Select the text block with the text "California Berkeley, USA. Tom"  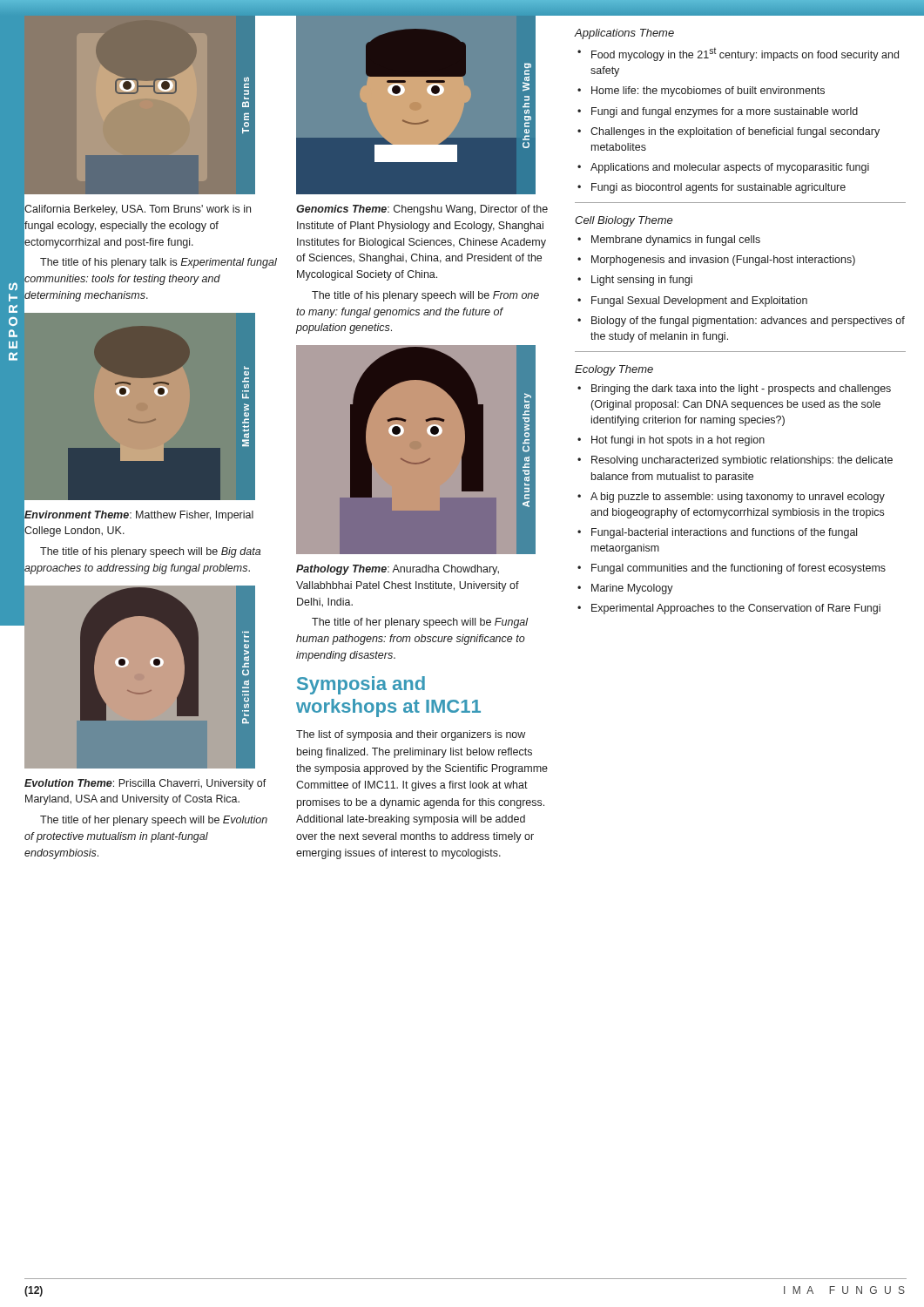(151, 252)
